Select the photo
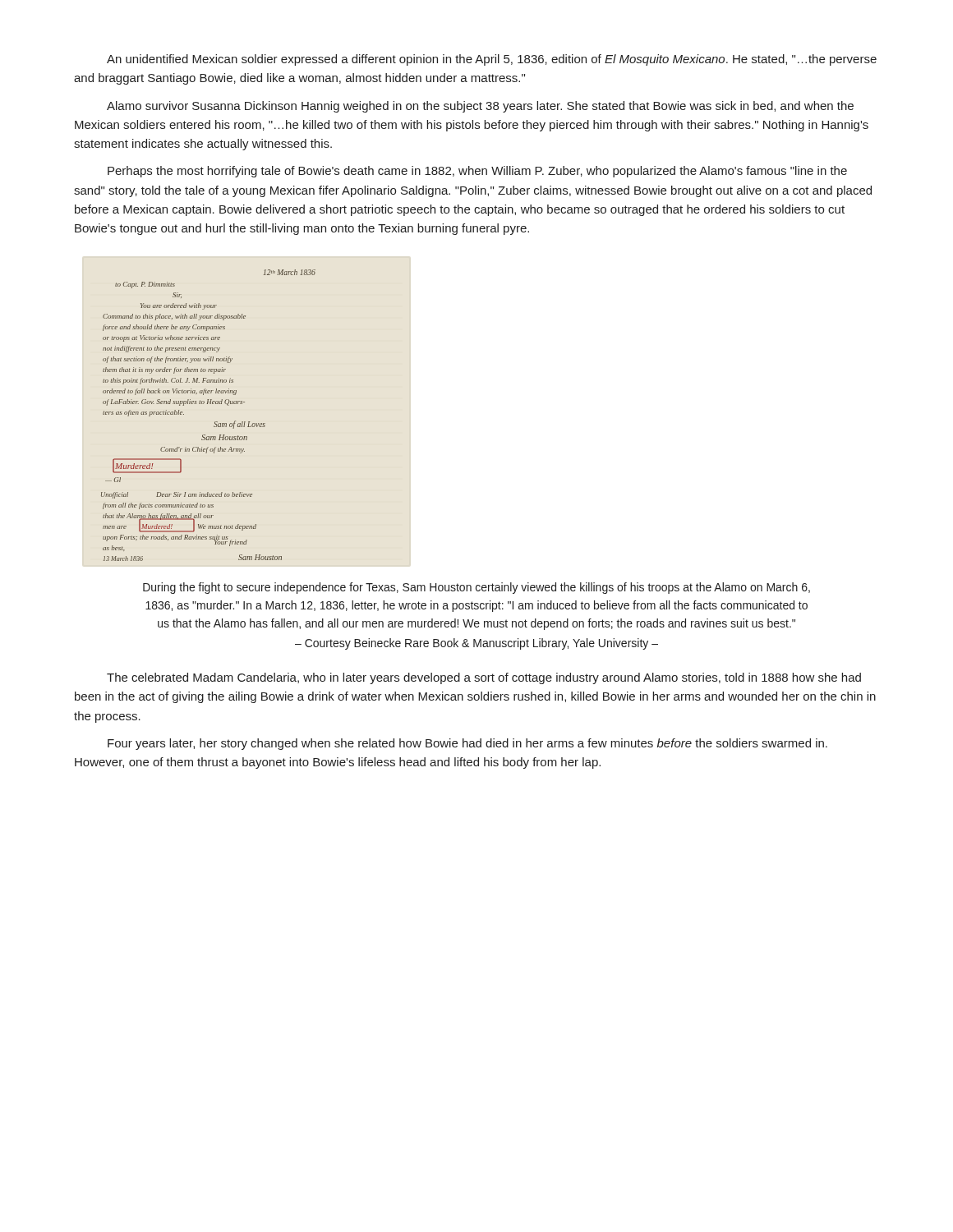953x1232 pixels. point(476,412)
